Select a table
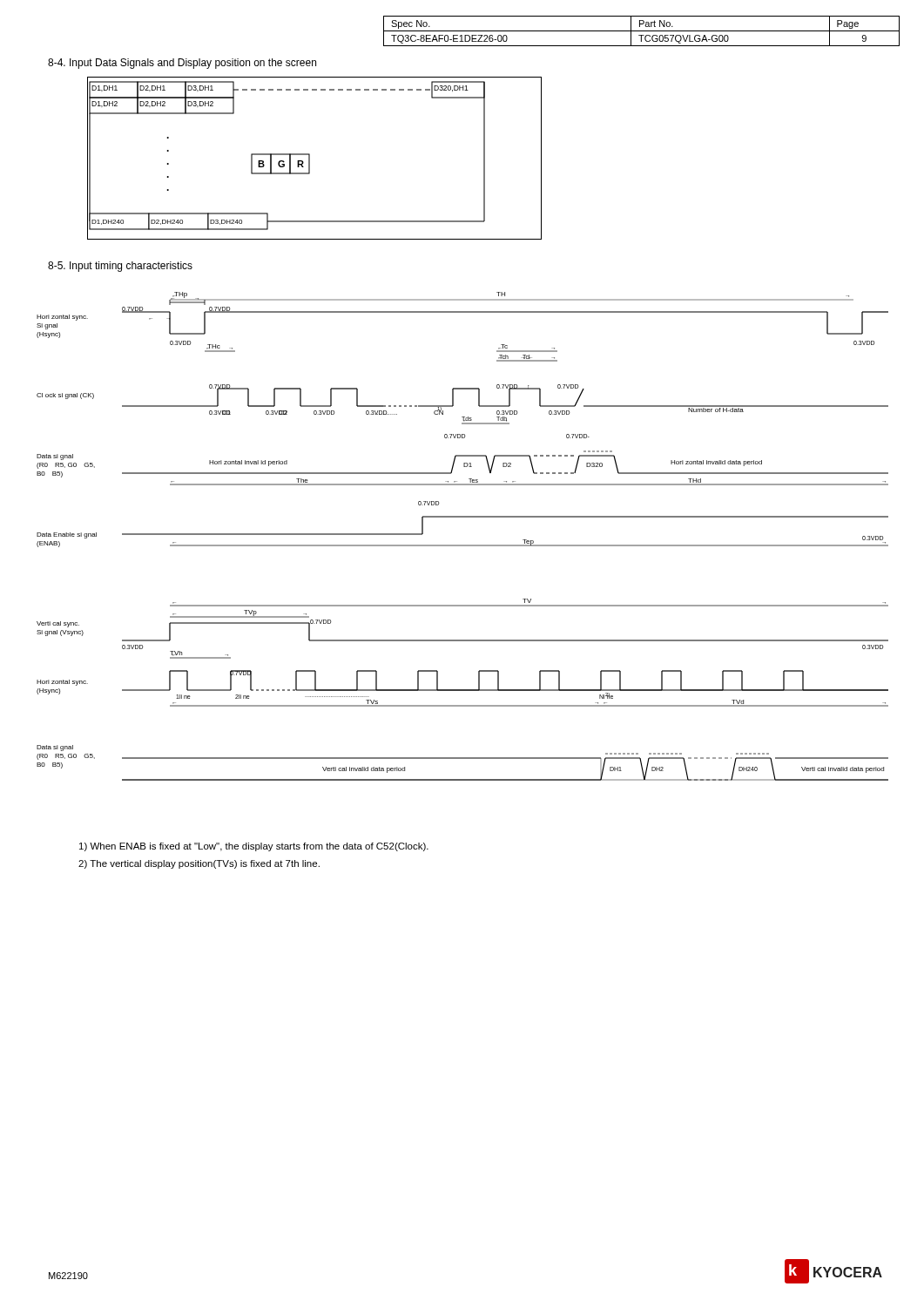Image resolution: width=924 pixels, height=1307 pixels. [x=641, y=31]
